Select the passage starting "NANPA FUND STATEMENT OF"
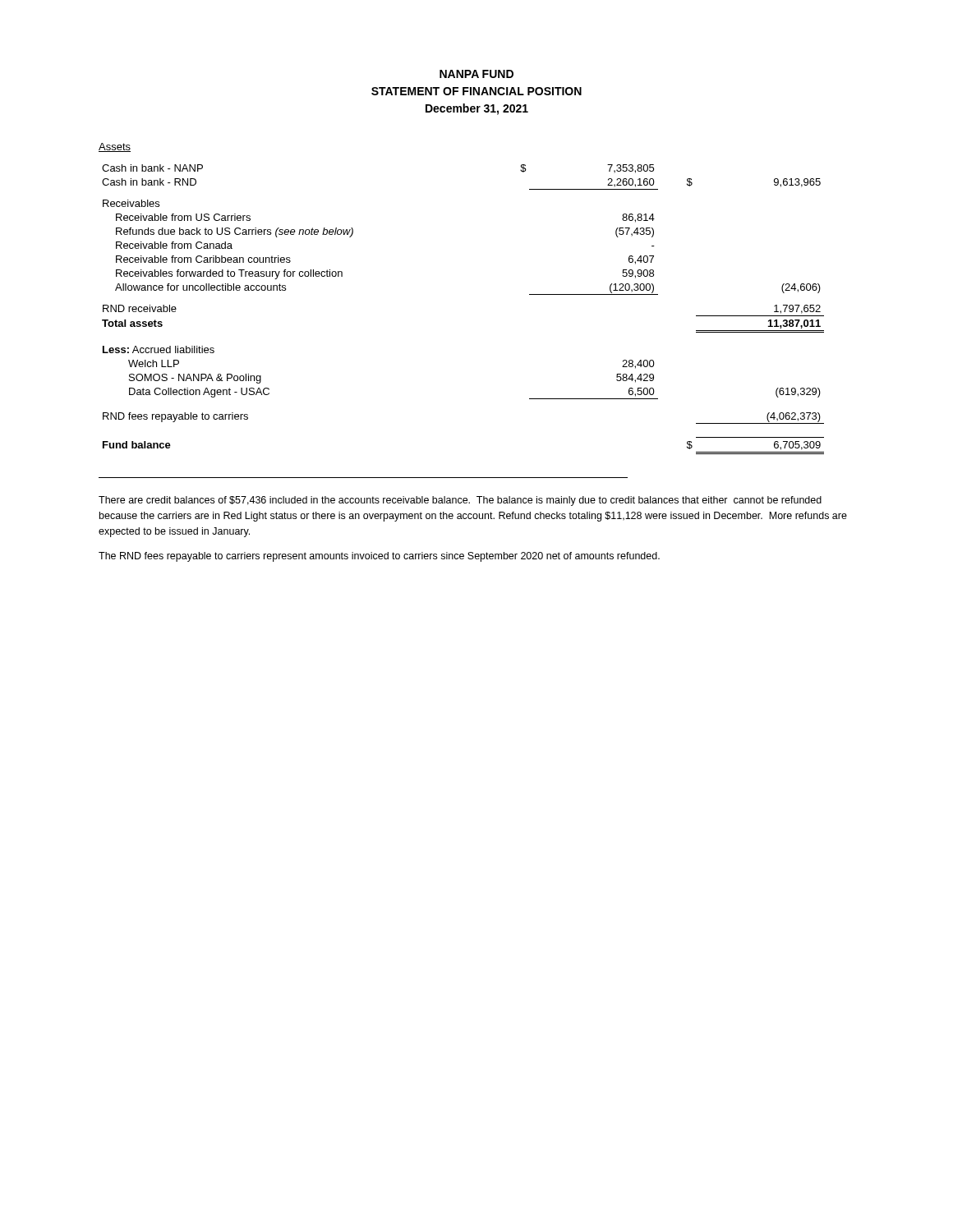This screenshot has width=953, height=1232. [x=476, y=92]
